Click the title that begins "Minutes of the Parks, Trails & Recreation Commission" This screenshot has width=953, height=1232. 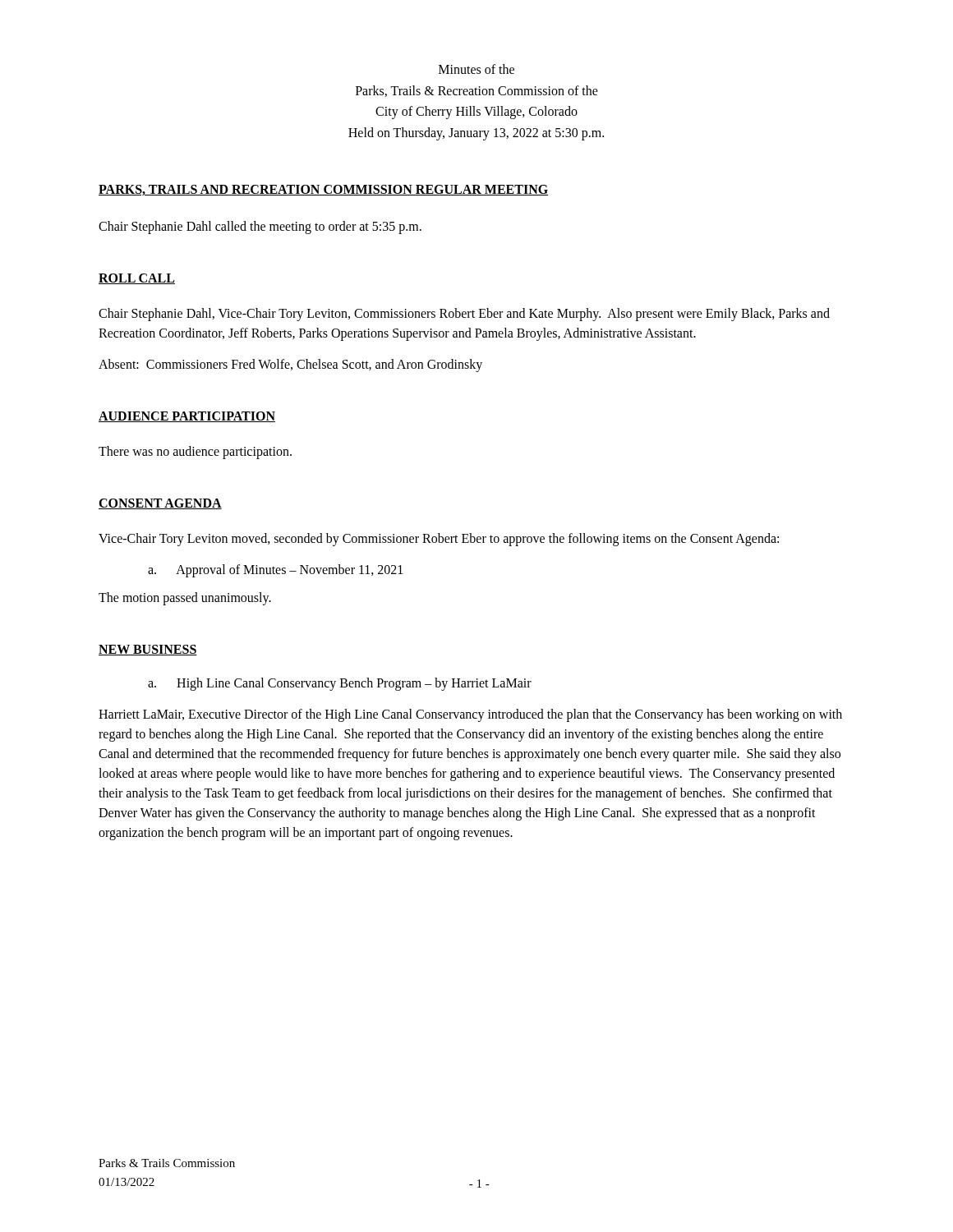point(476,101)
